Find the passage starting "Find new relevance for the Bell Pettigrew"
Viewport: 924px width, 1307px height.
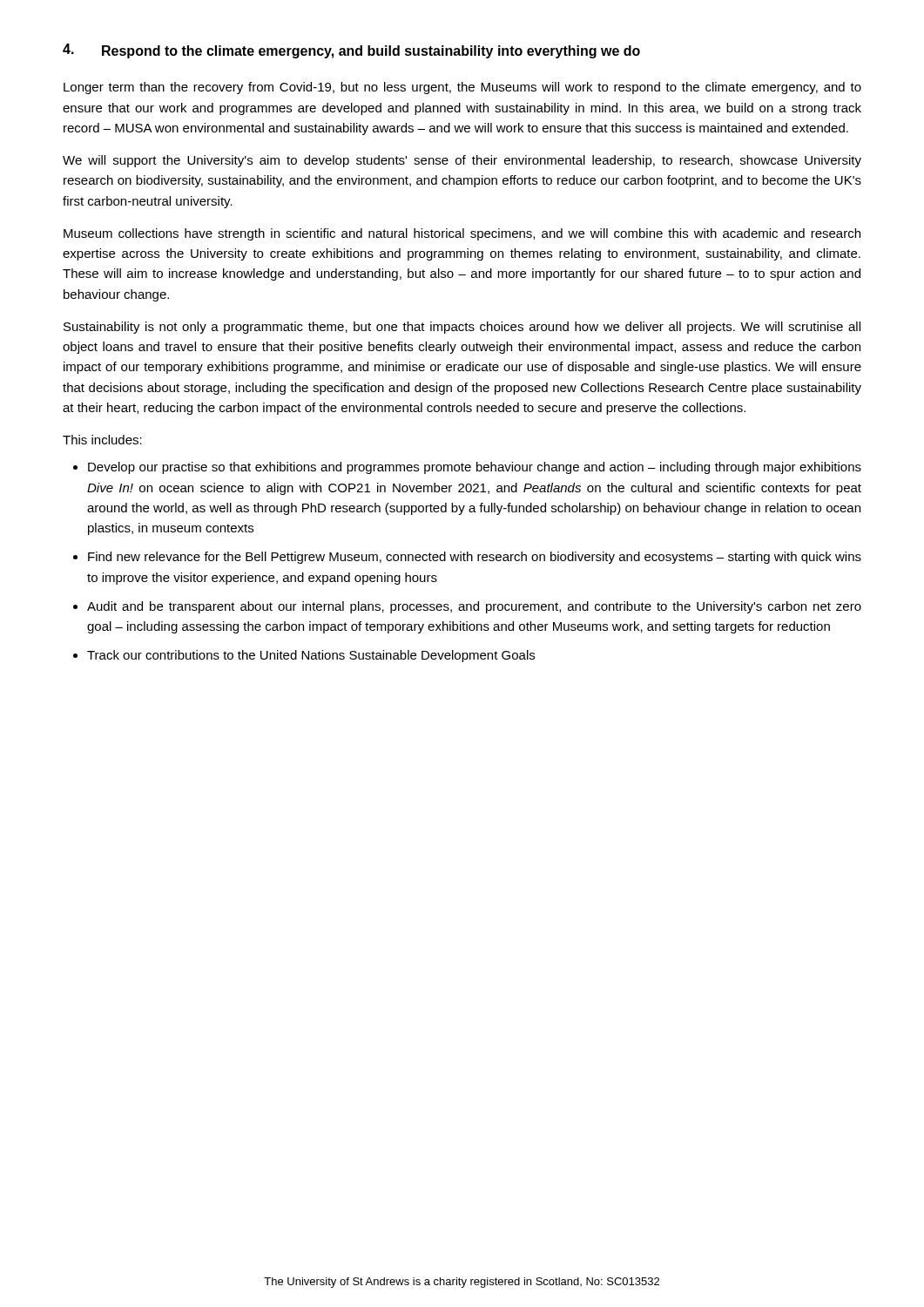tap(474, 567)
